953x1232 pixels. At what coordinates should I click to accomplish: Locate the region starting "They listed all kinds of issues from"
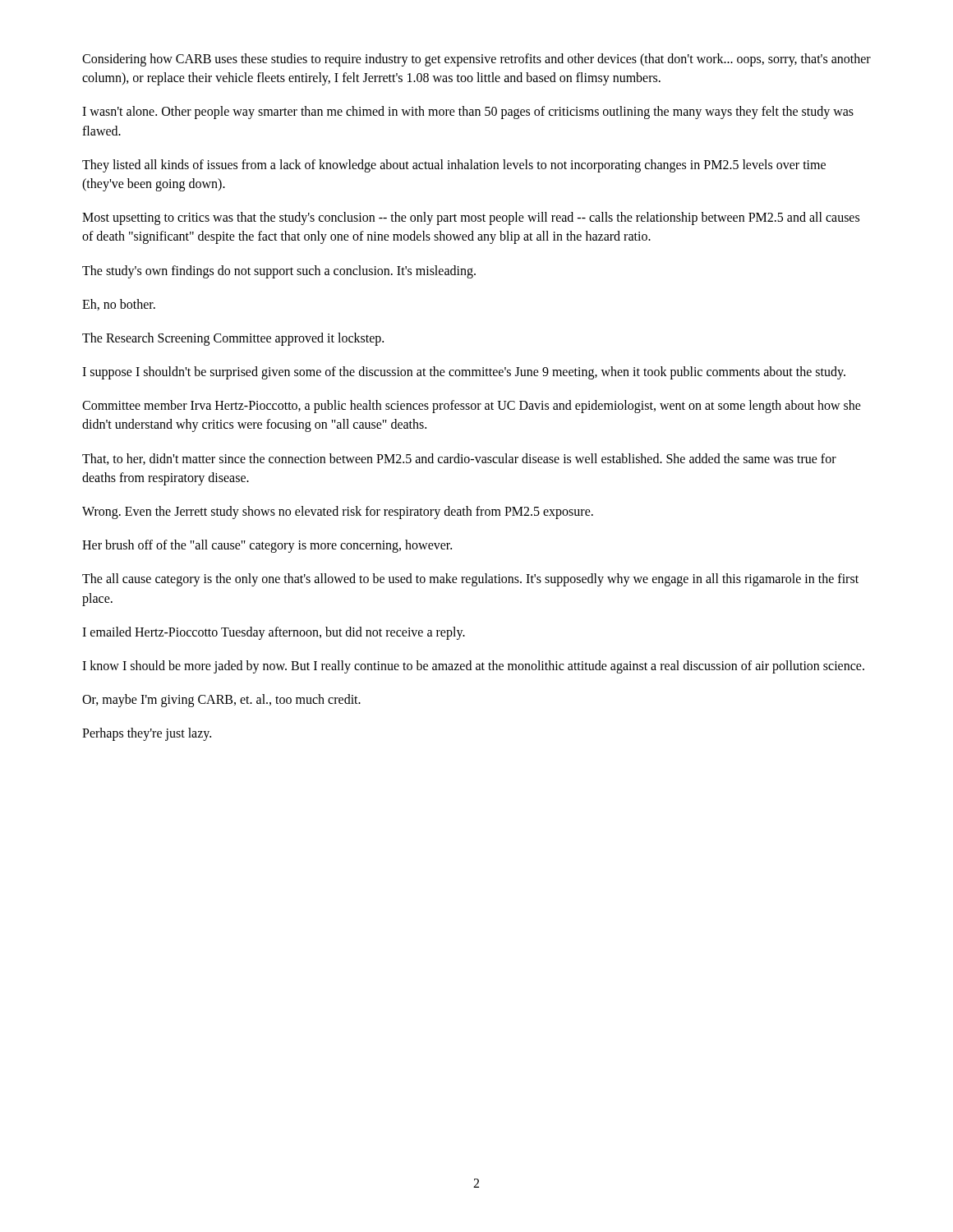pos(454,174)
